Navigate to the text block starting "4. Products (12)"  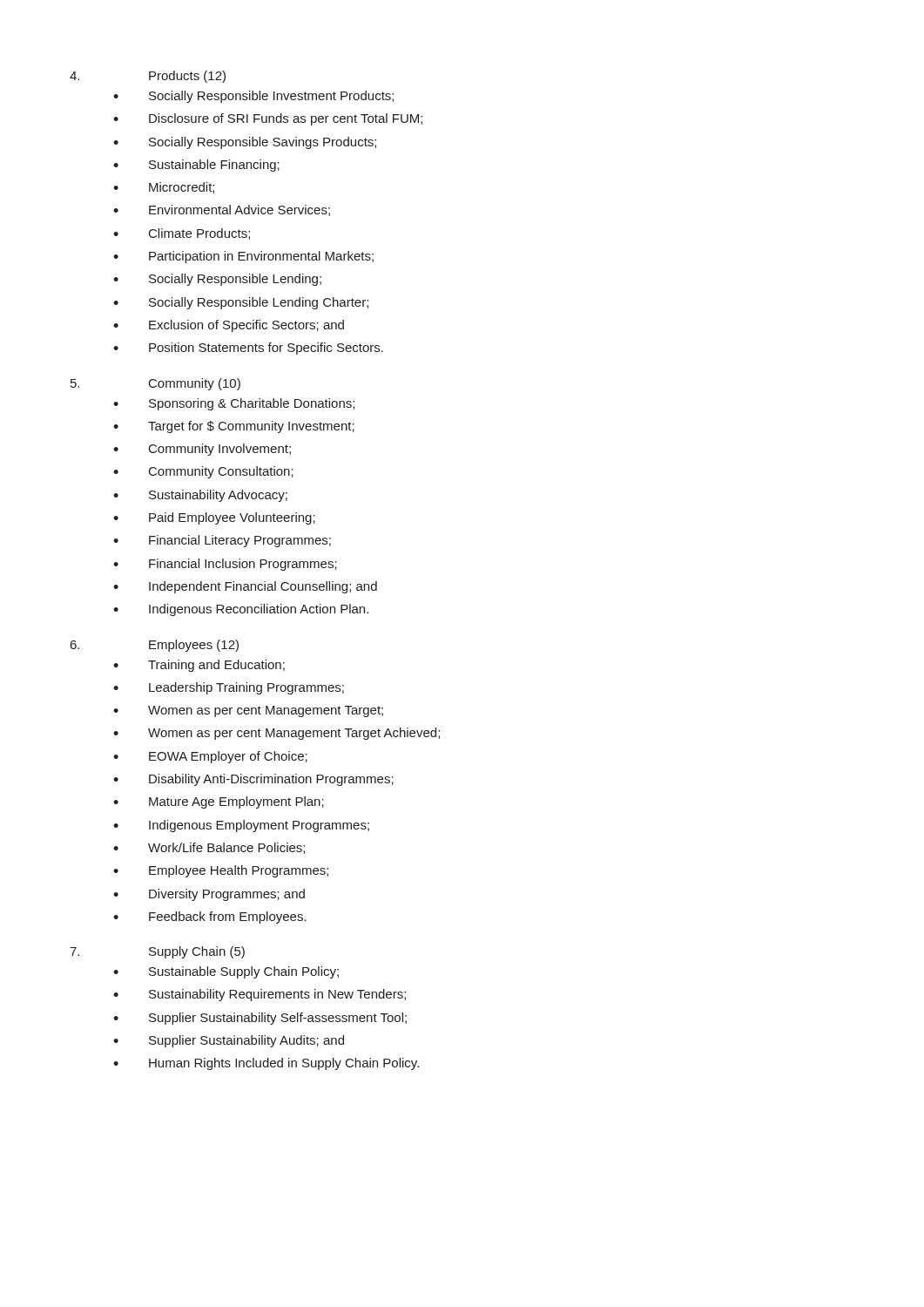(148, 75)
